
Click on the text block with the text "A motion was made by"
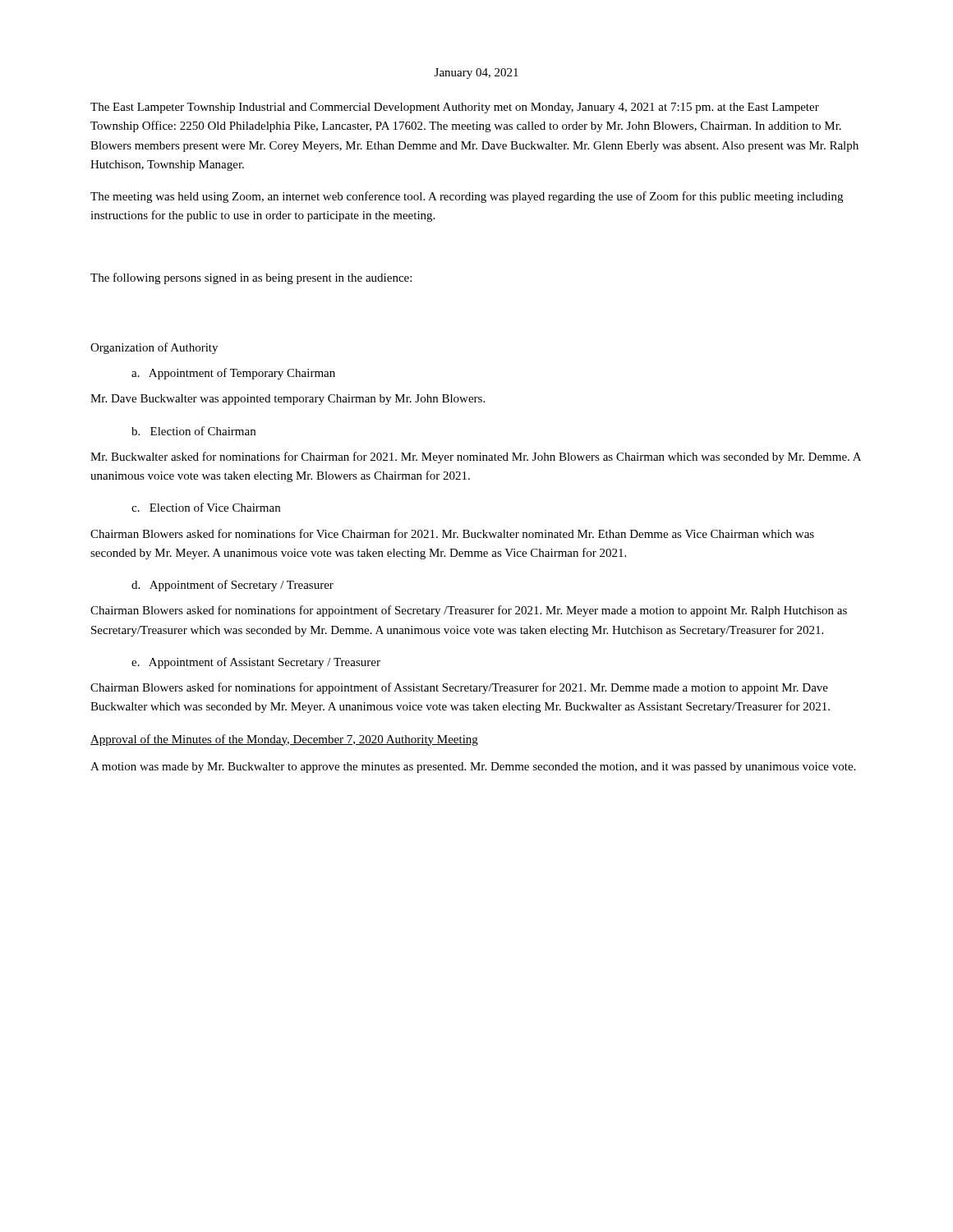click(x=473, y=766)
